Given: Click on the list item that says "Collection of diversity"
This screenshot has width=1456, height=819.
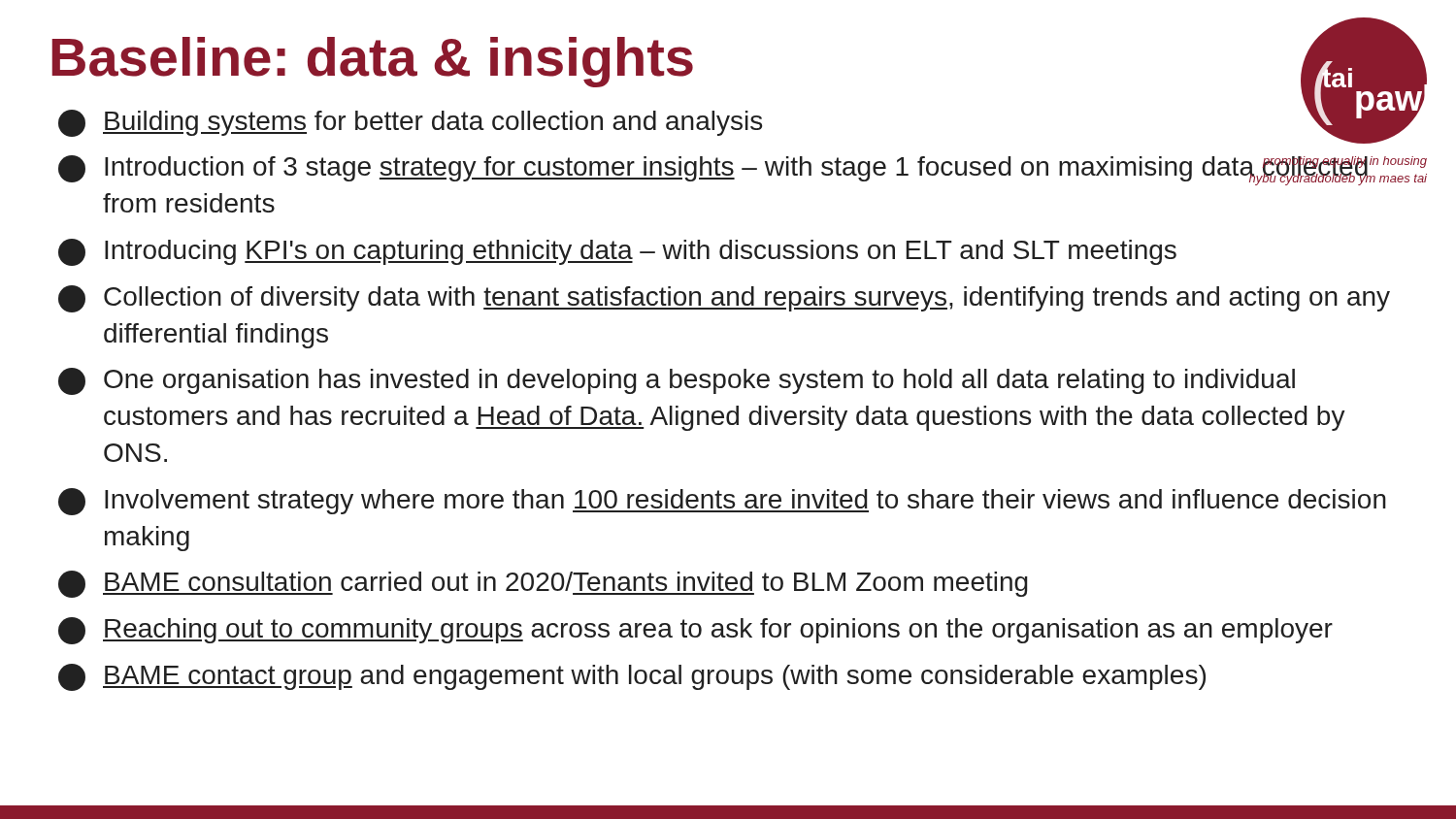Looking at the screenshot, I should click(728, 315).
